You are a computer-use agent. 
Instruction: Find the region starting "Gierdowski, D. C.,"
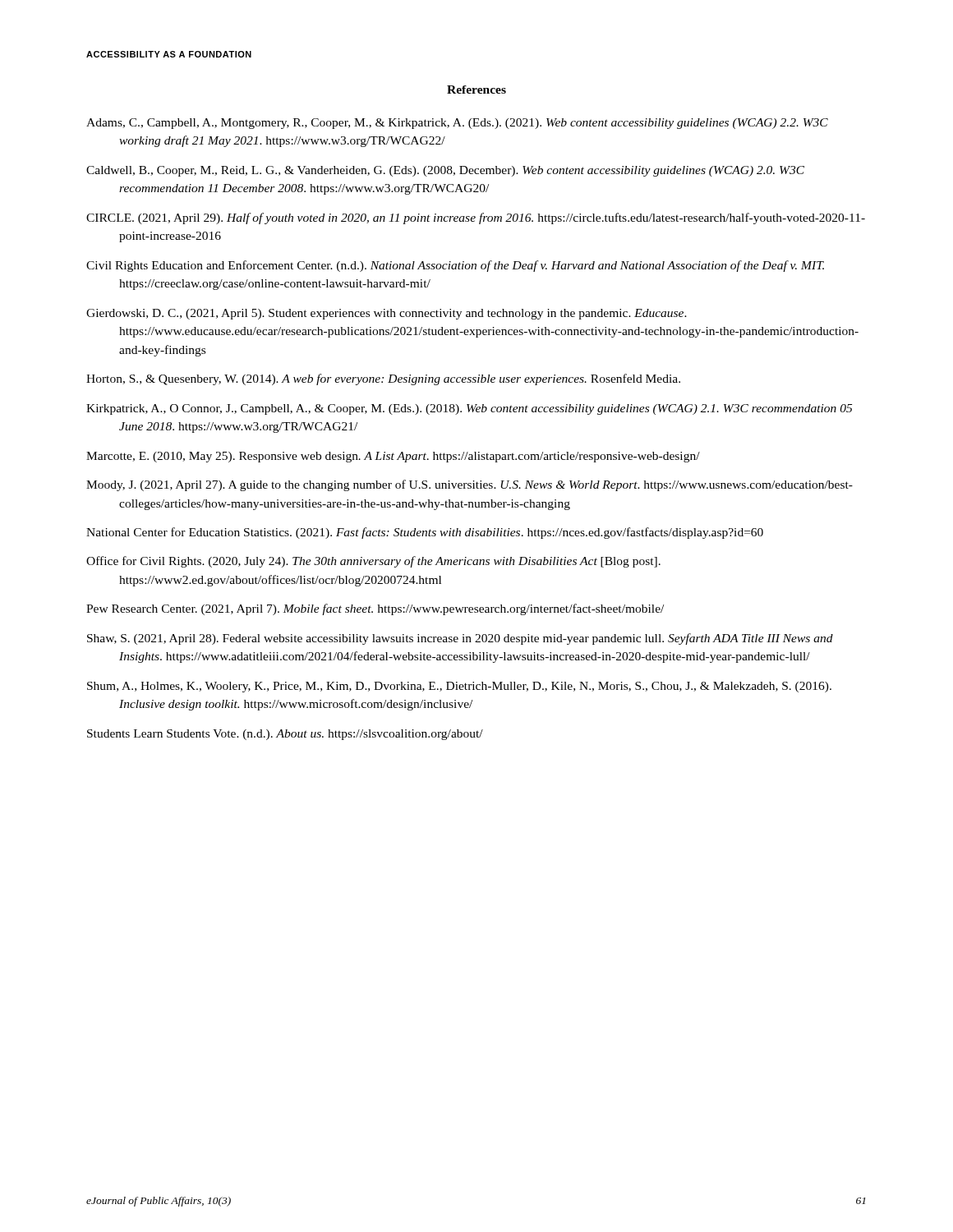coord(472,331)
